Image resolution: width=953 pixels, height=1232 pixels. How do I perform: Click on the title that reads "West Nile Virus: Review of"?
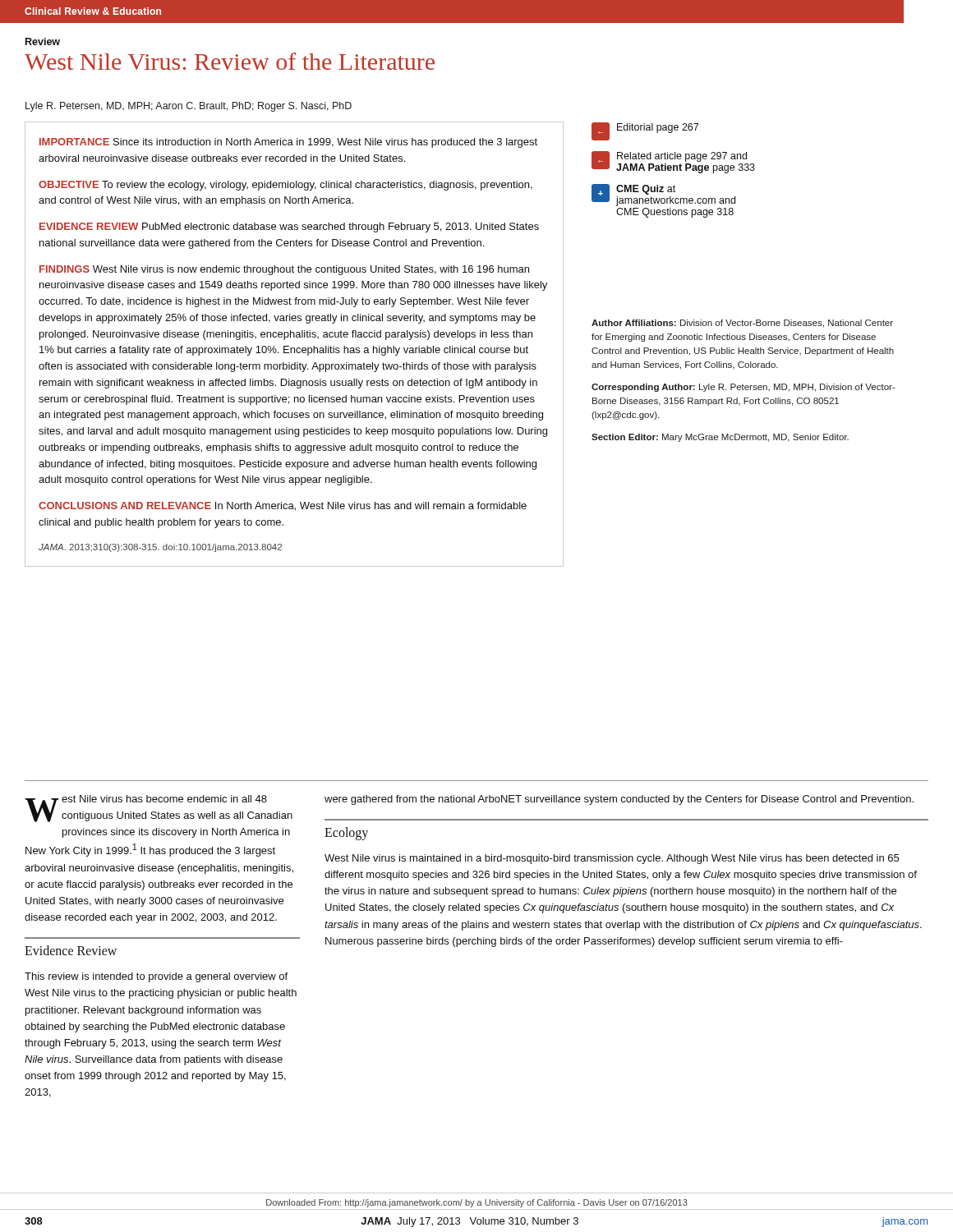pos(230,61)
